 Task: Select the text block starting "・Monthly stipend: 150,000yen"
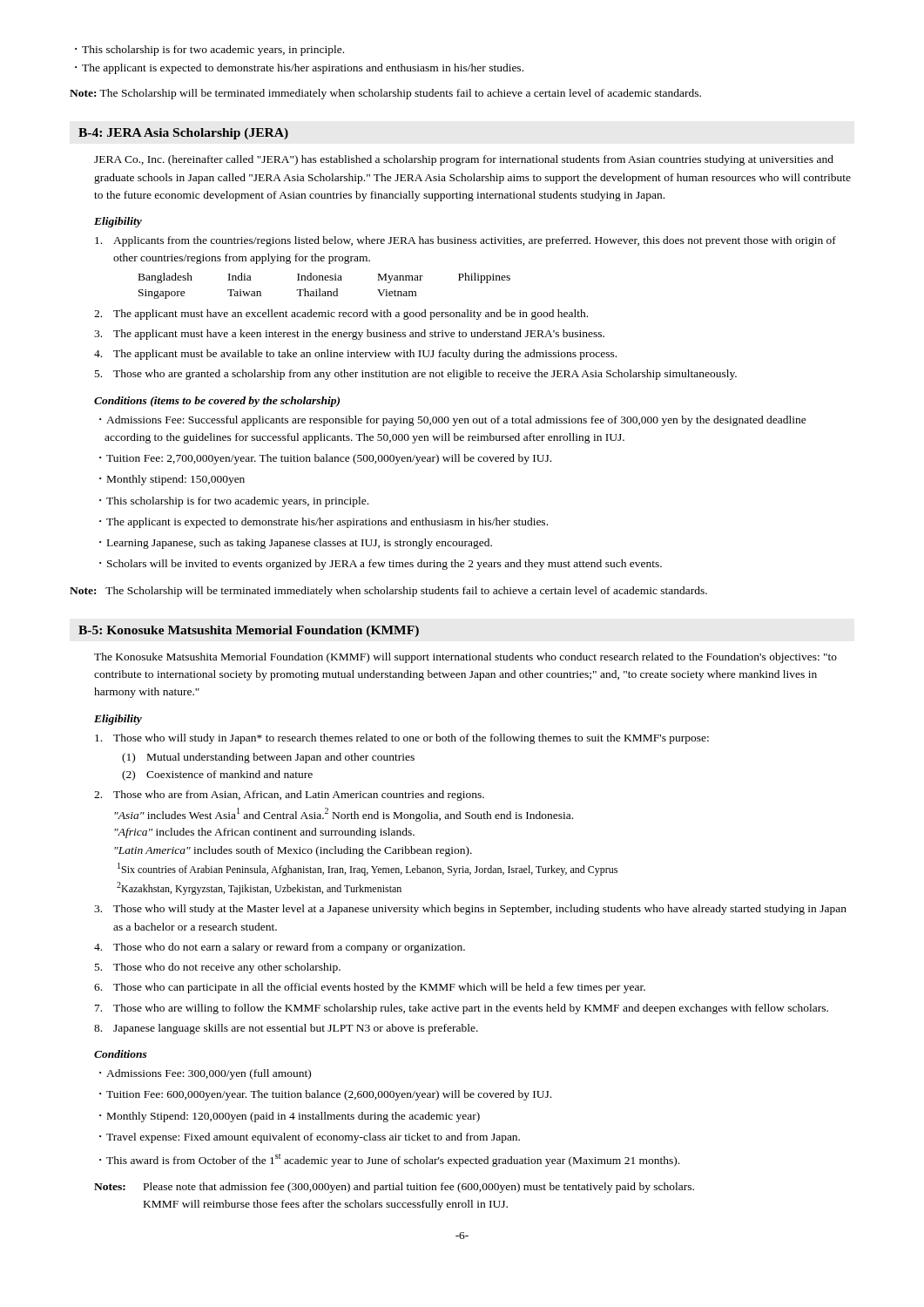pyautogui.click(x=170, y=479)
